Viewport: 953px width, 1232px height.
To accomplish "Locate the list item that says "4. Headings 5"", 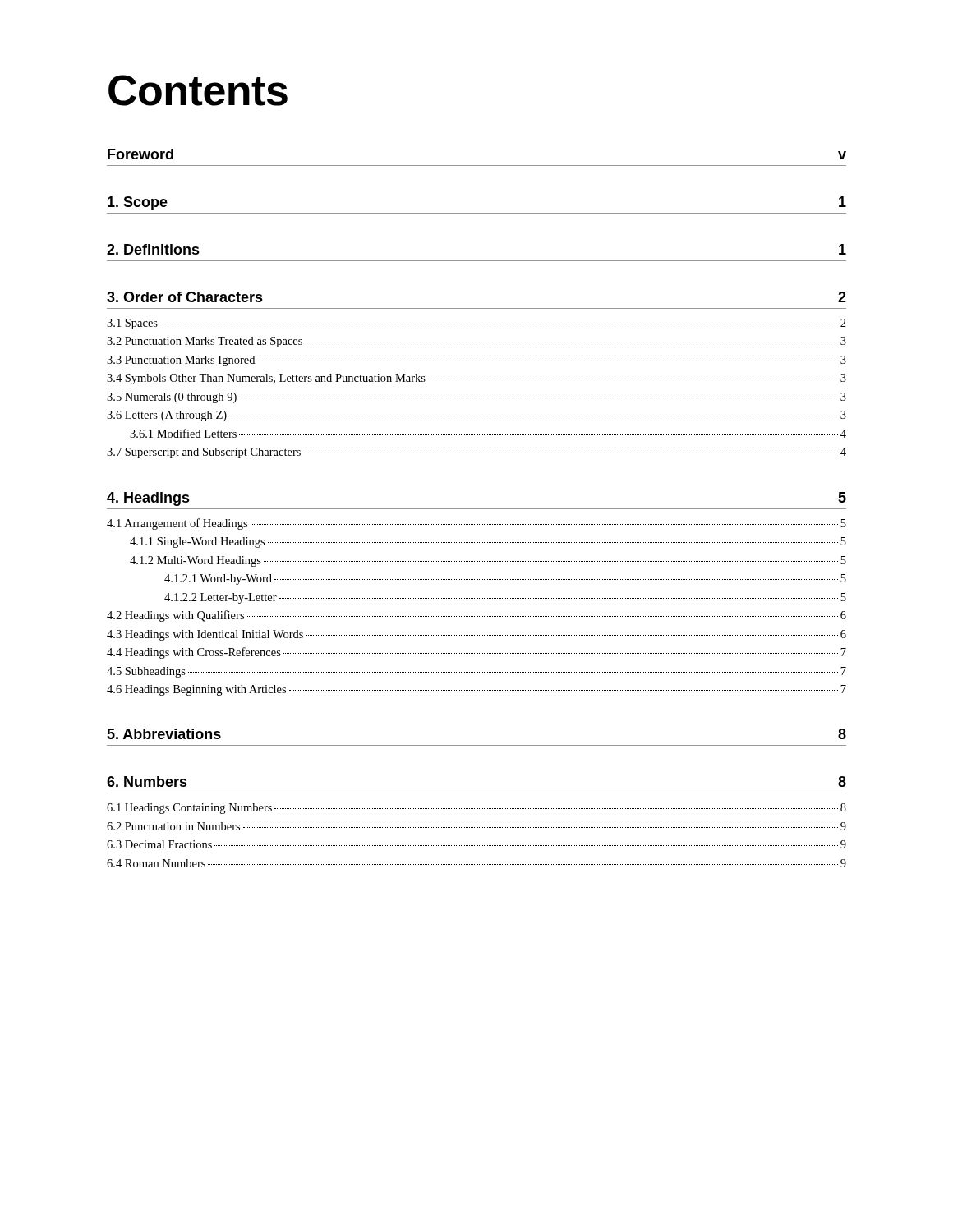I will pos(476,498).
